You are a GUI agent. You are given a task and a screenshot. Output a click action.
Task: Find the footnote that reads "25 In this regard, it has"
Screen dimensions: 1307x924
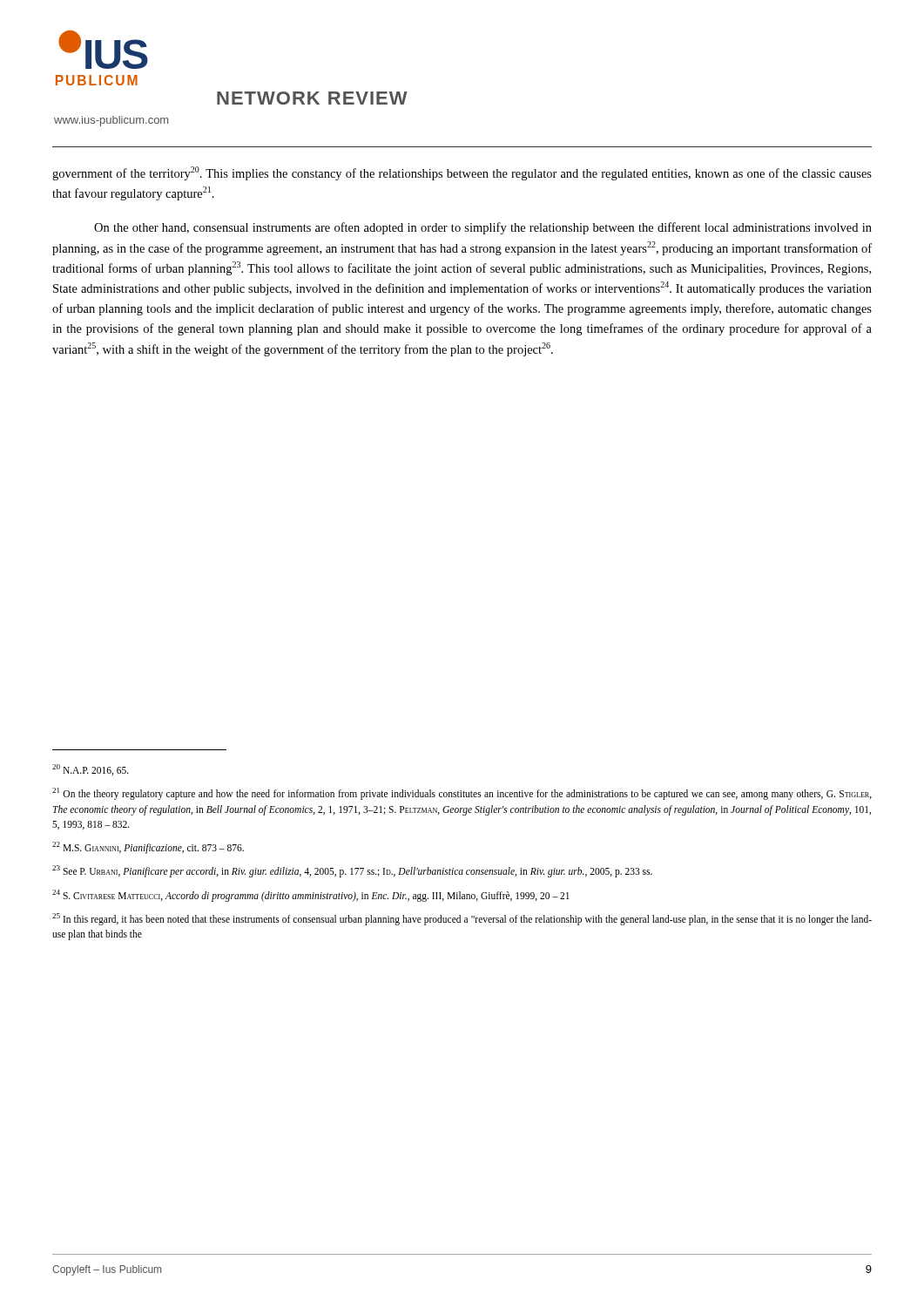click(462, 926)
